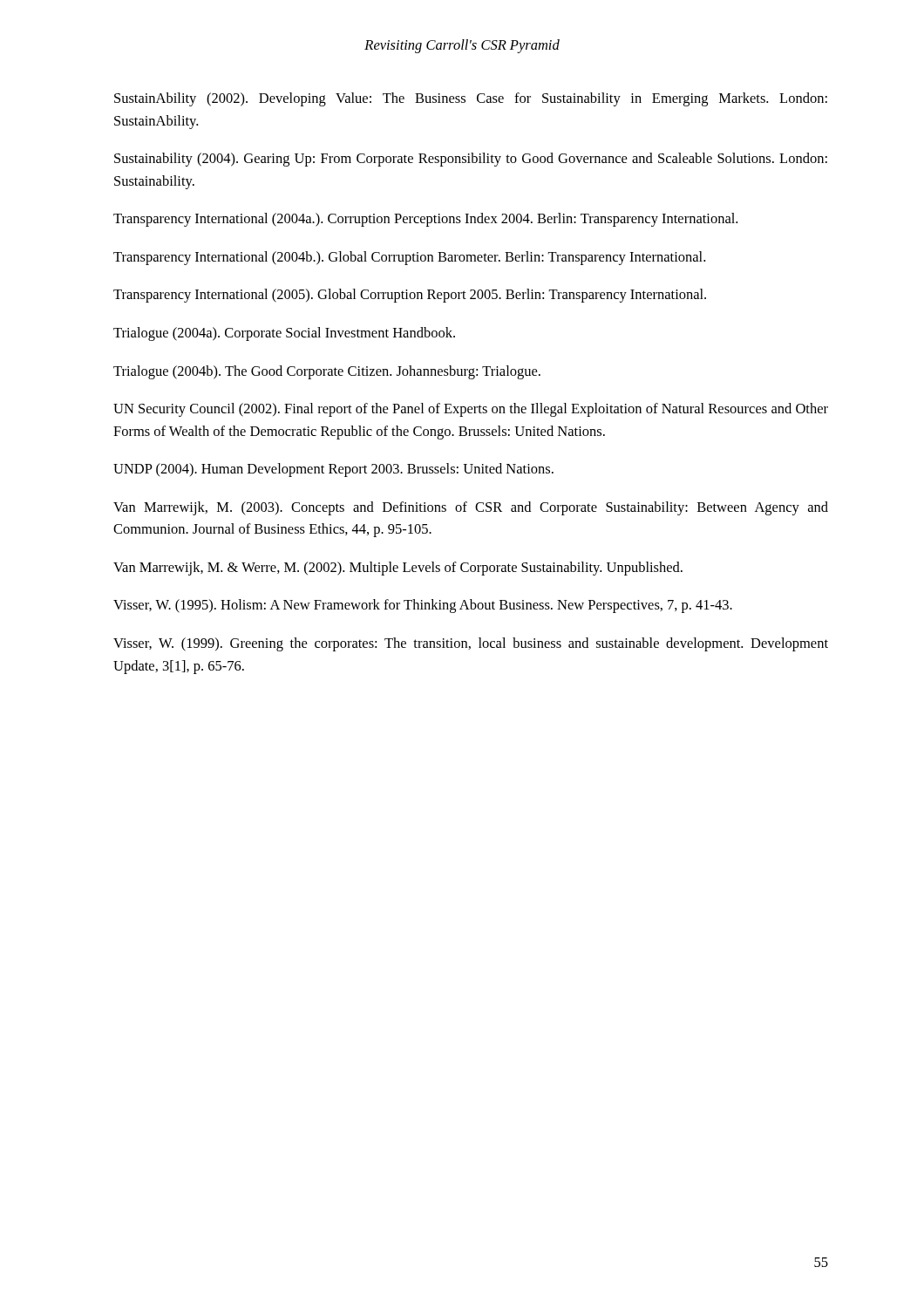The image size is (924, 1308).
Task: Find the list item containing "Trialogue (2004a). Corporate Social Investment Handbook."
Action: point(285,333)
